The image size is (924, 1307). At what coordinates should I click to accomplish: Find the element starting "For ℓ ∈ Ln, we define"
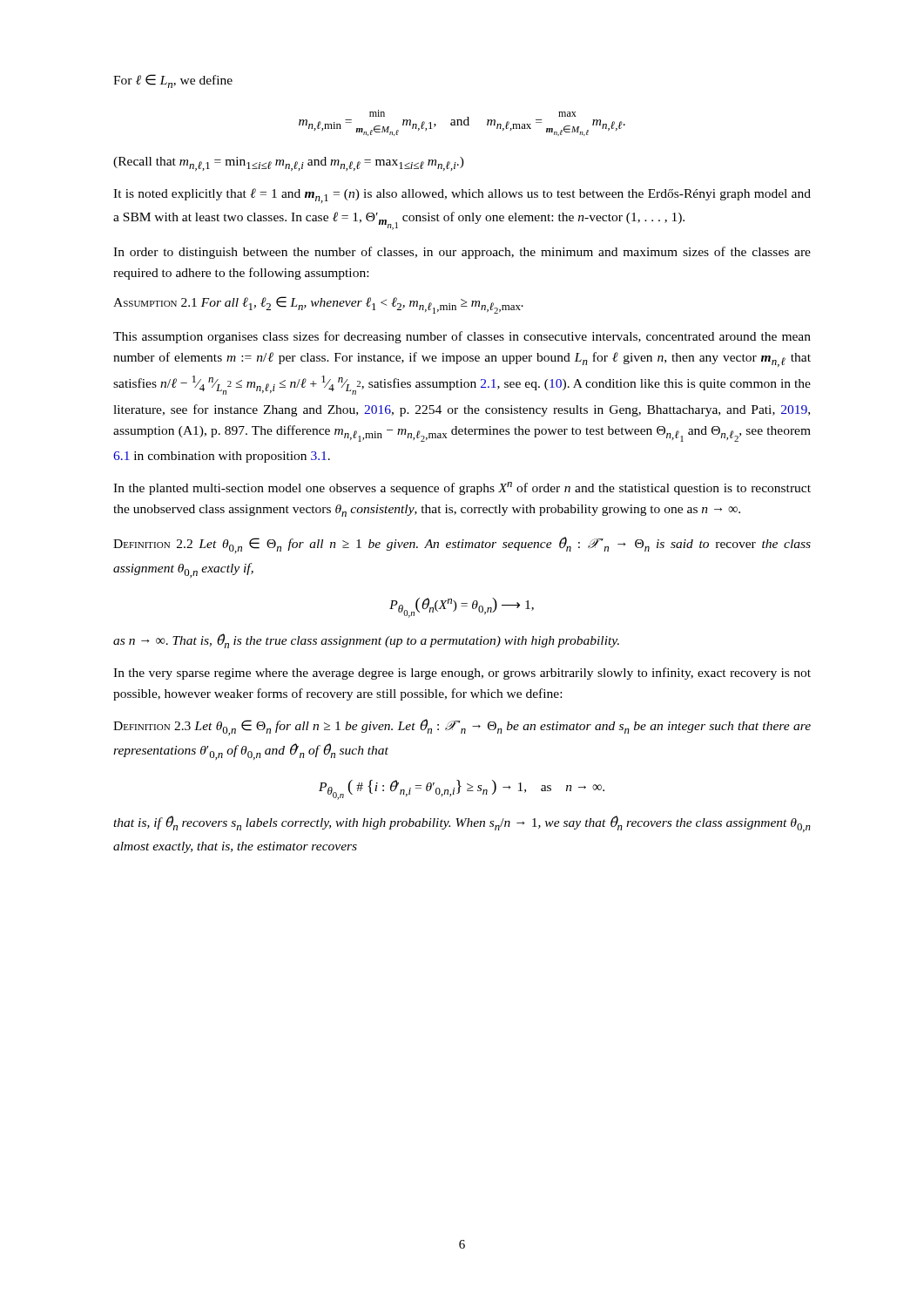(173, 81)
